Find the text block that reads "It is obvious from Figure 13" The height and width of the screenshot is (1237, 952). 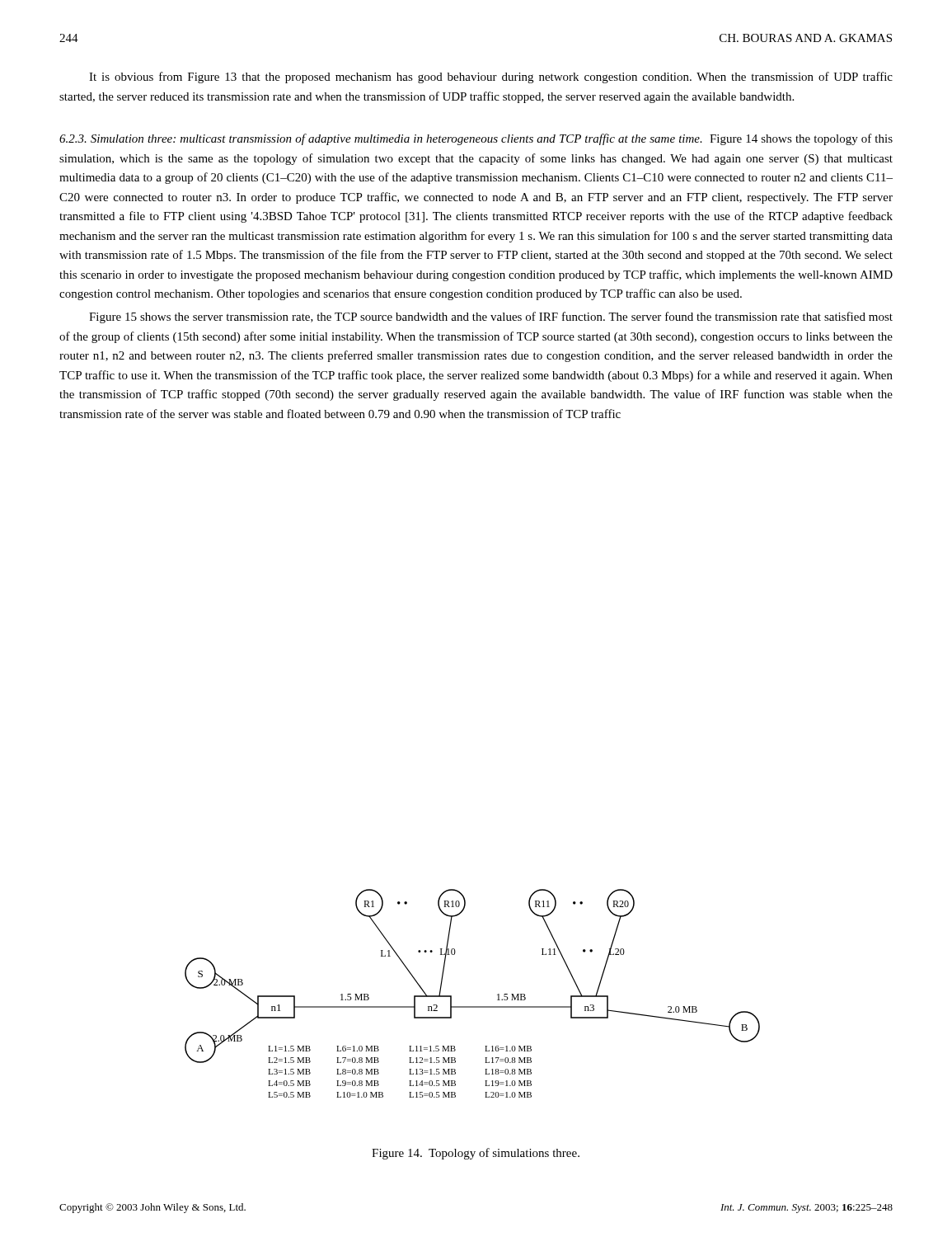click(476, 87)
